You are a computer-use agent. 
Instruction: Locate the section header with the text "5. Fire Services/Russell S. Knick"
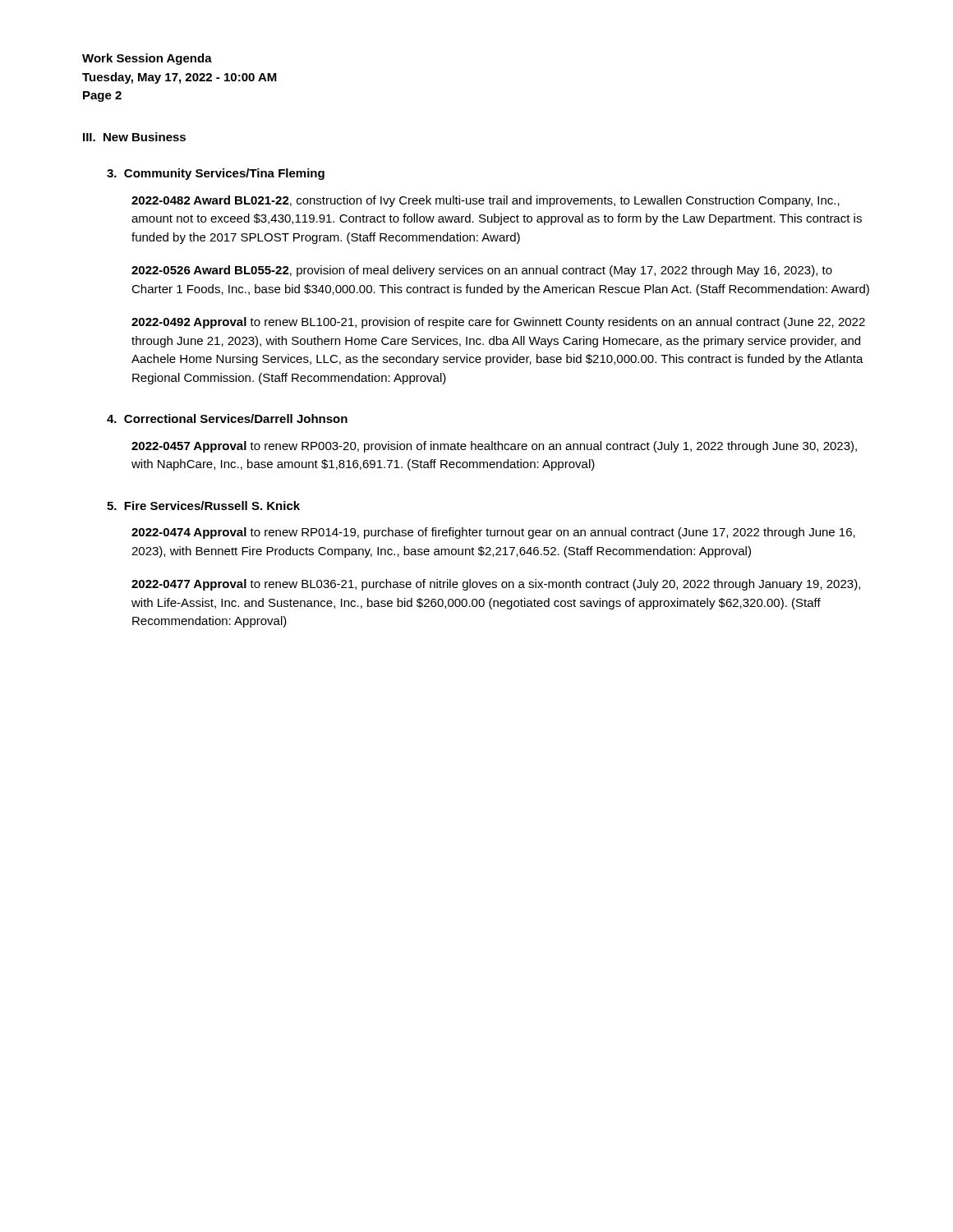coord(203,506)
